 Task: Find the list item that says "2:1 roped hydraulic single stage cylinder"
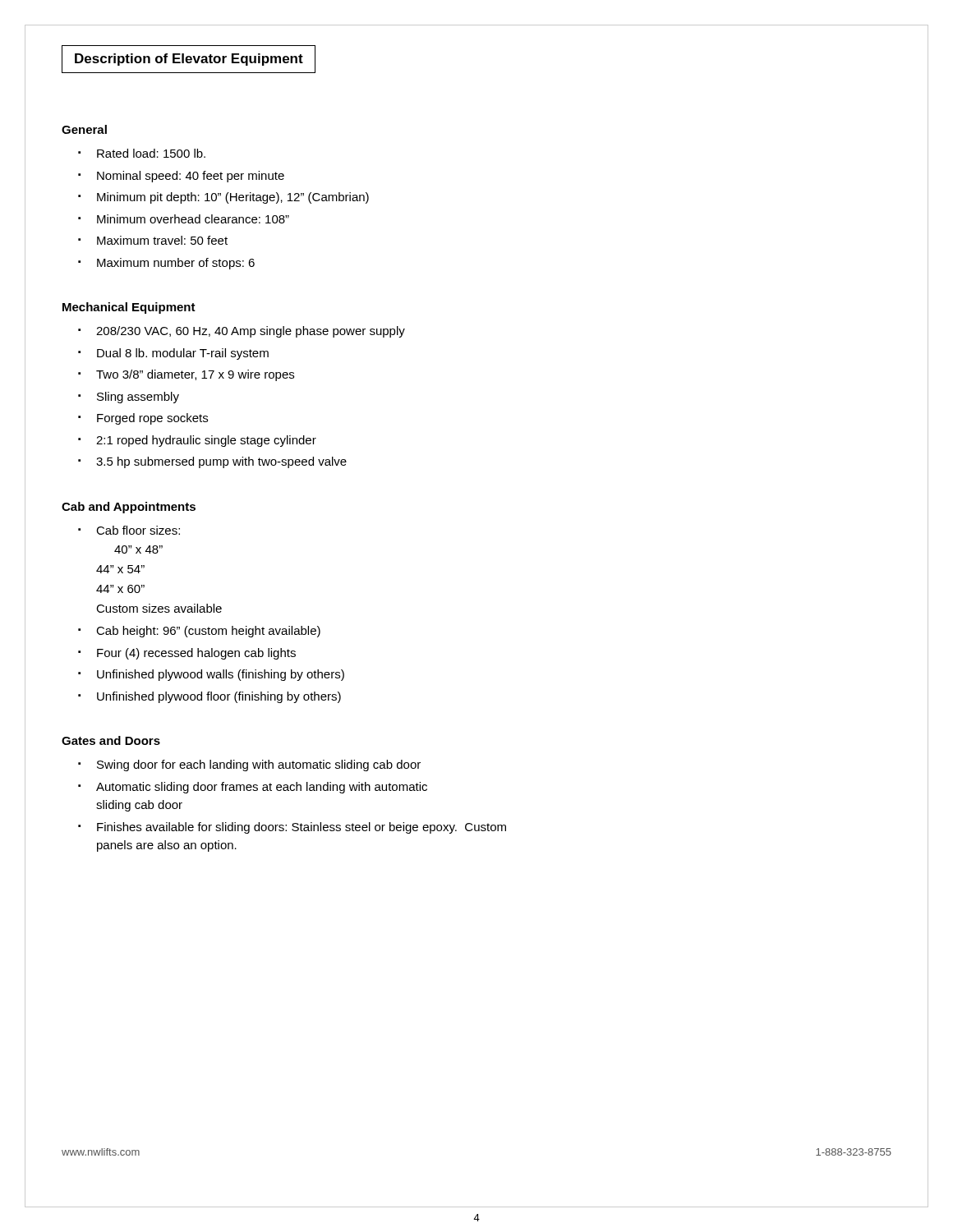coord(206,439)
